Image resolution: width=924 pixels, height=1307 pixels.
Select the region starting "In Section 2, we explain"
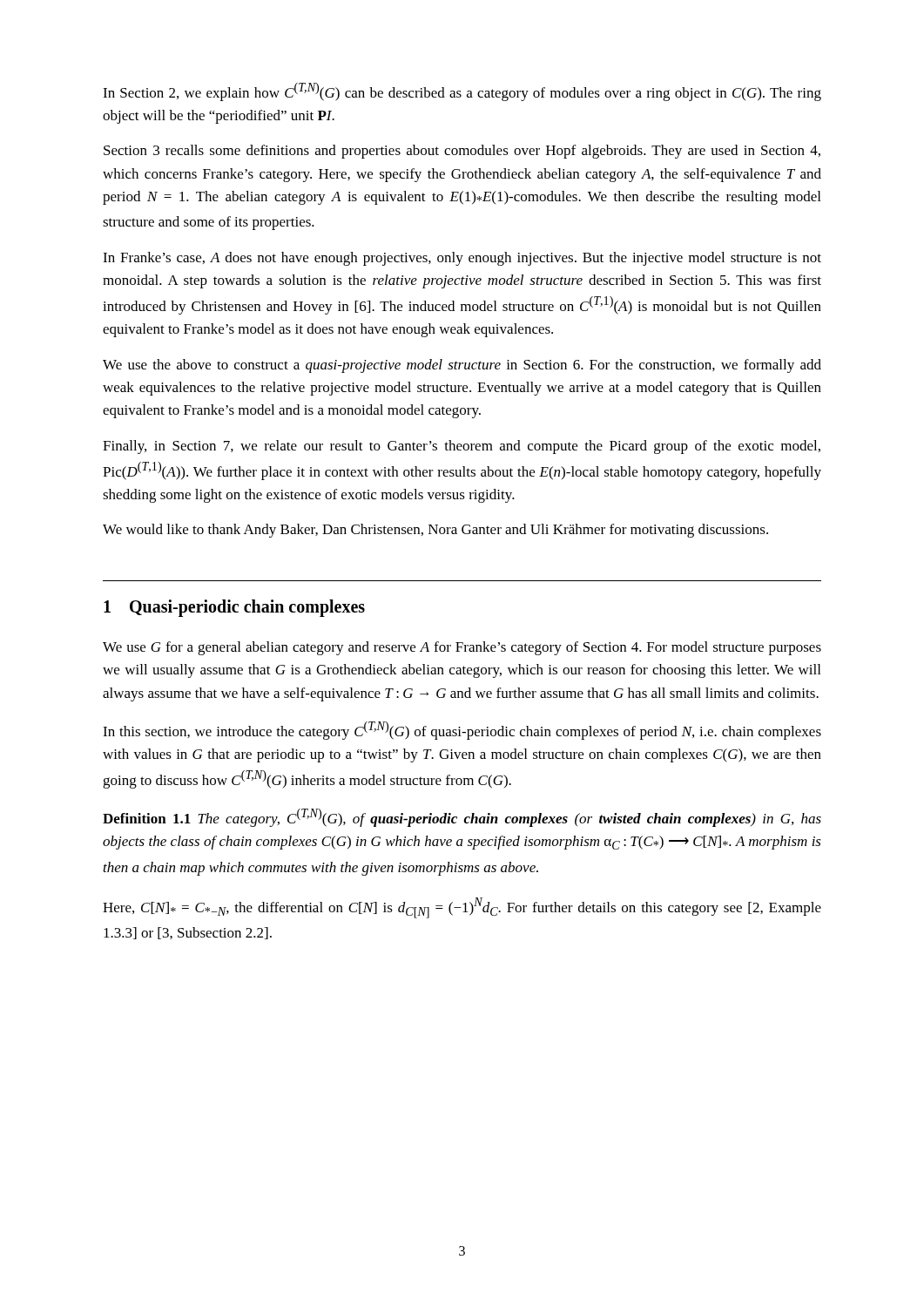(x=462, y=102)
